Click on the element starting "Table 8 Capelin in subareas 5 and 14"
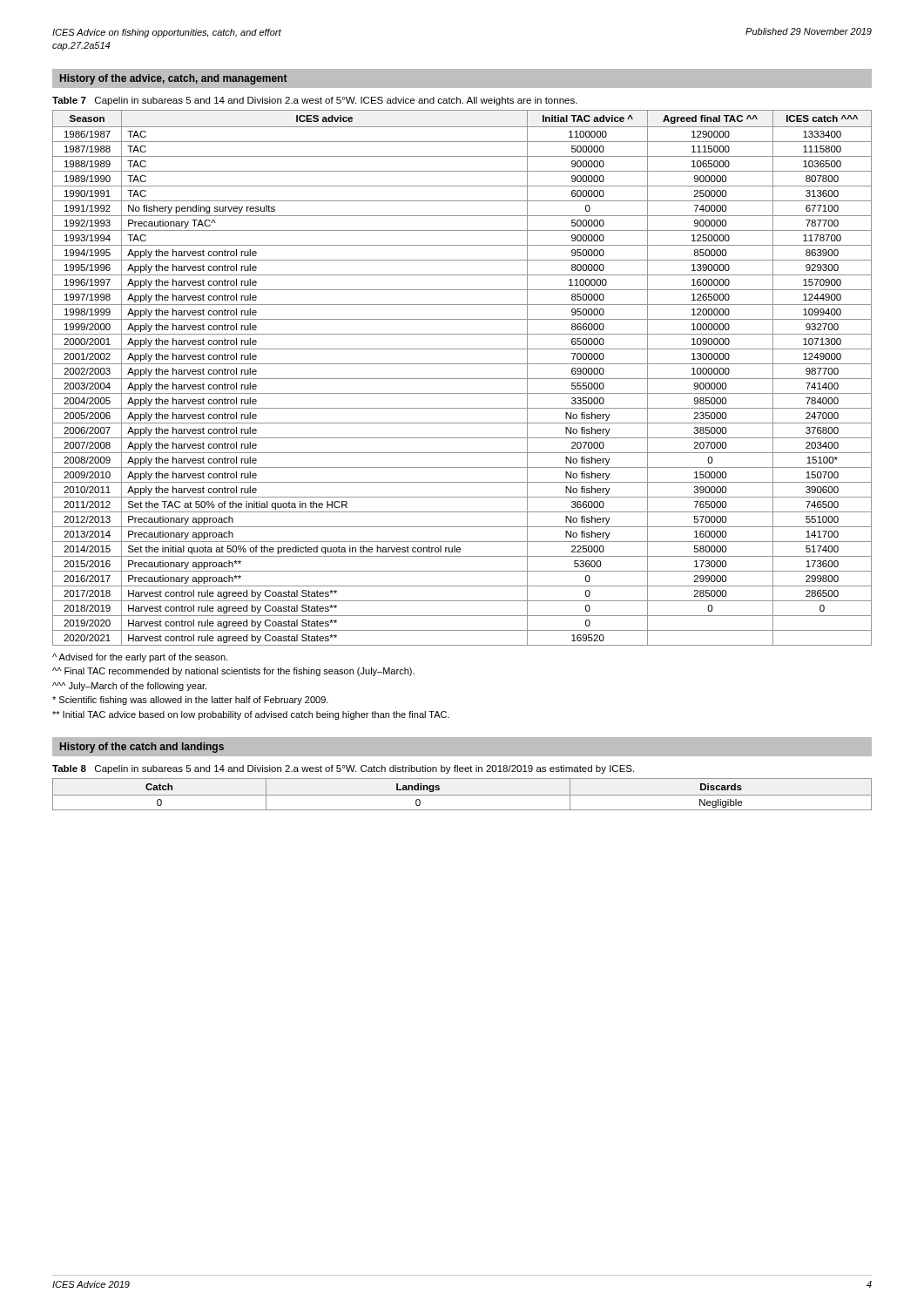924x1307 pixels. coord(344,769)
